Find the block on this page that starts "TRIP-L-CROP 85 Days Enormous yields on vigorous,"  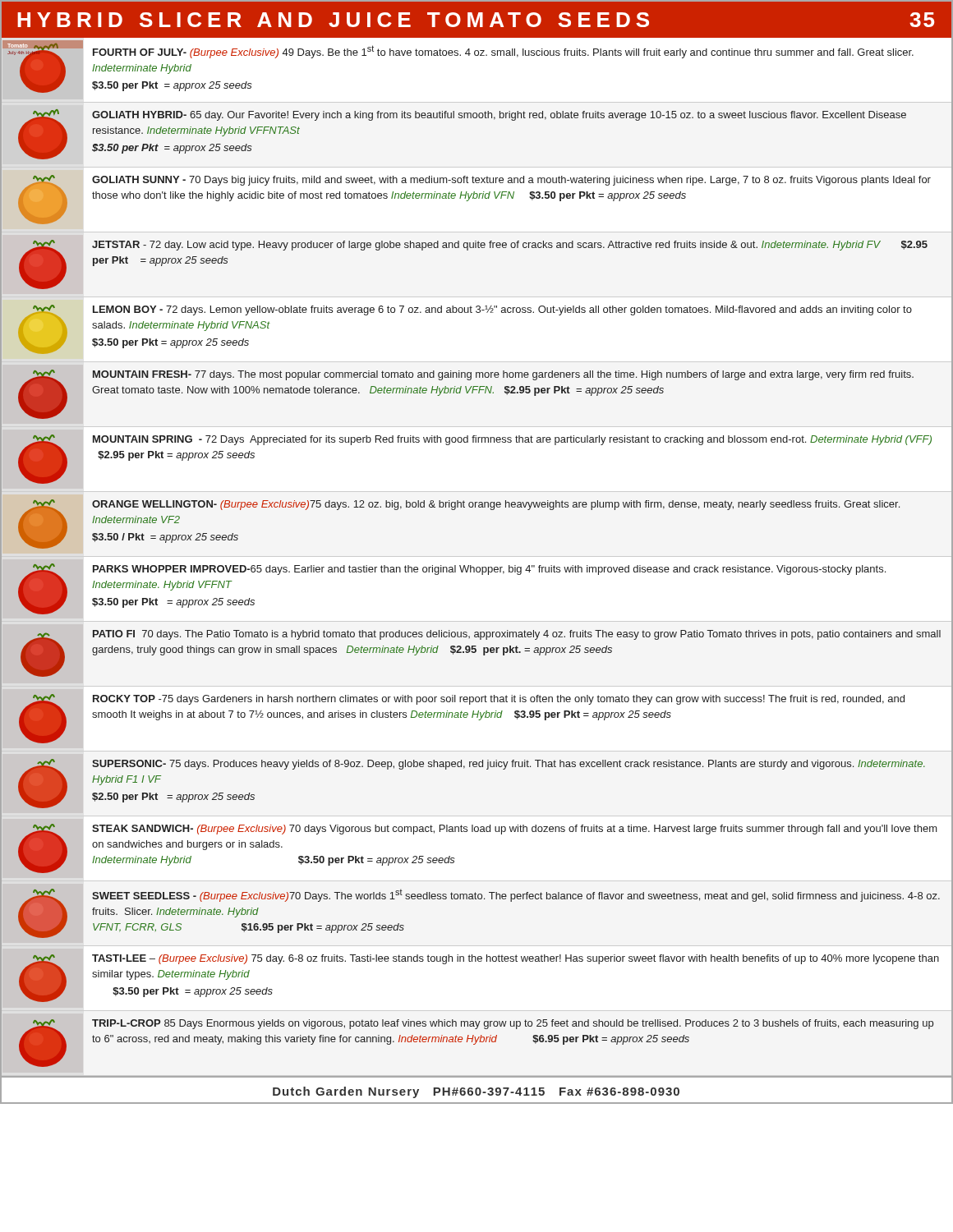pyautogui.click(x=476, y=1043)
